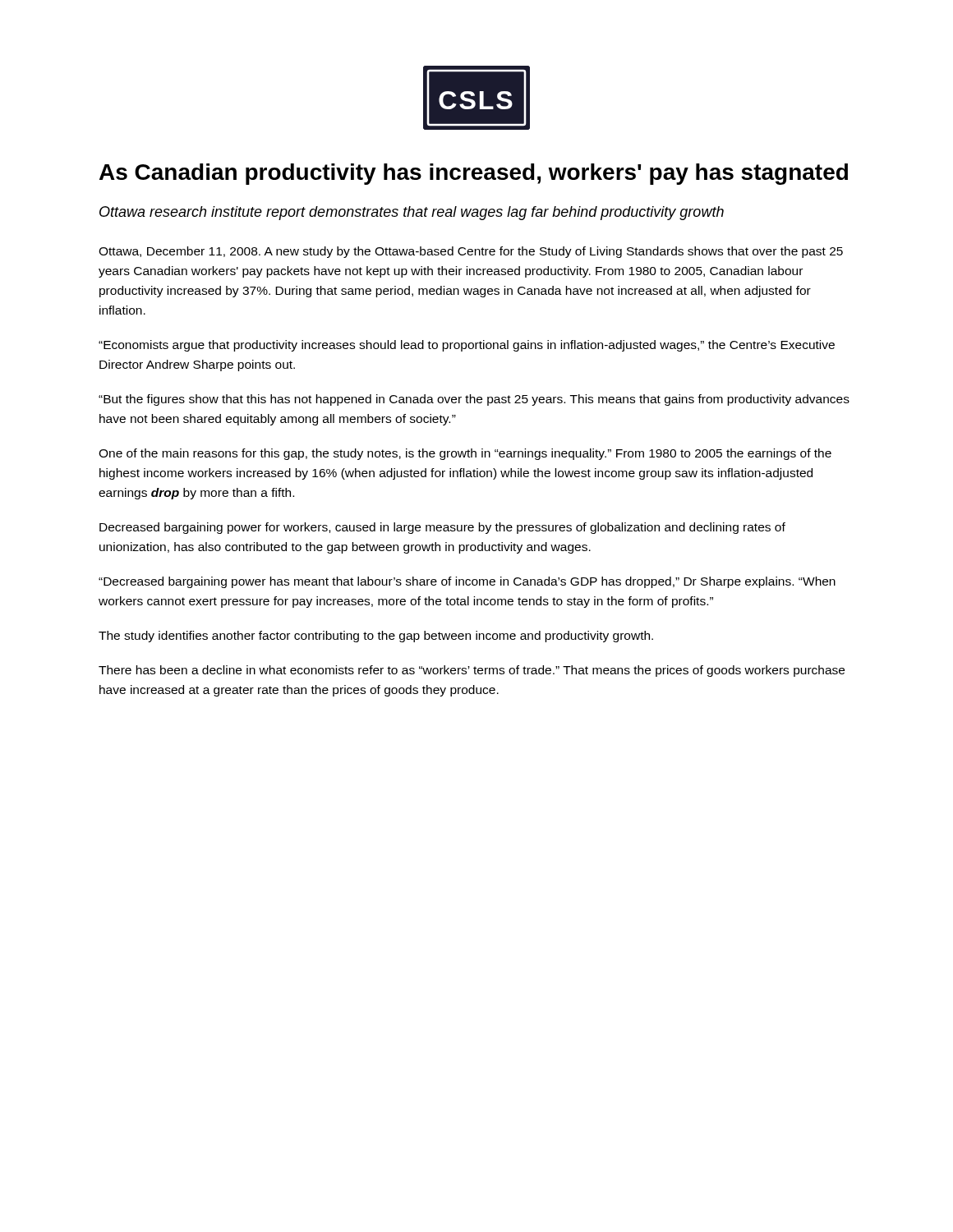Screen dimensions: 1232x953
Task: Click on the text block starting "As Canadian productivity has increased, workers' pay has"
Action: (476, 173)
